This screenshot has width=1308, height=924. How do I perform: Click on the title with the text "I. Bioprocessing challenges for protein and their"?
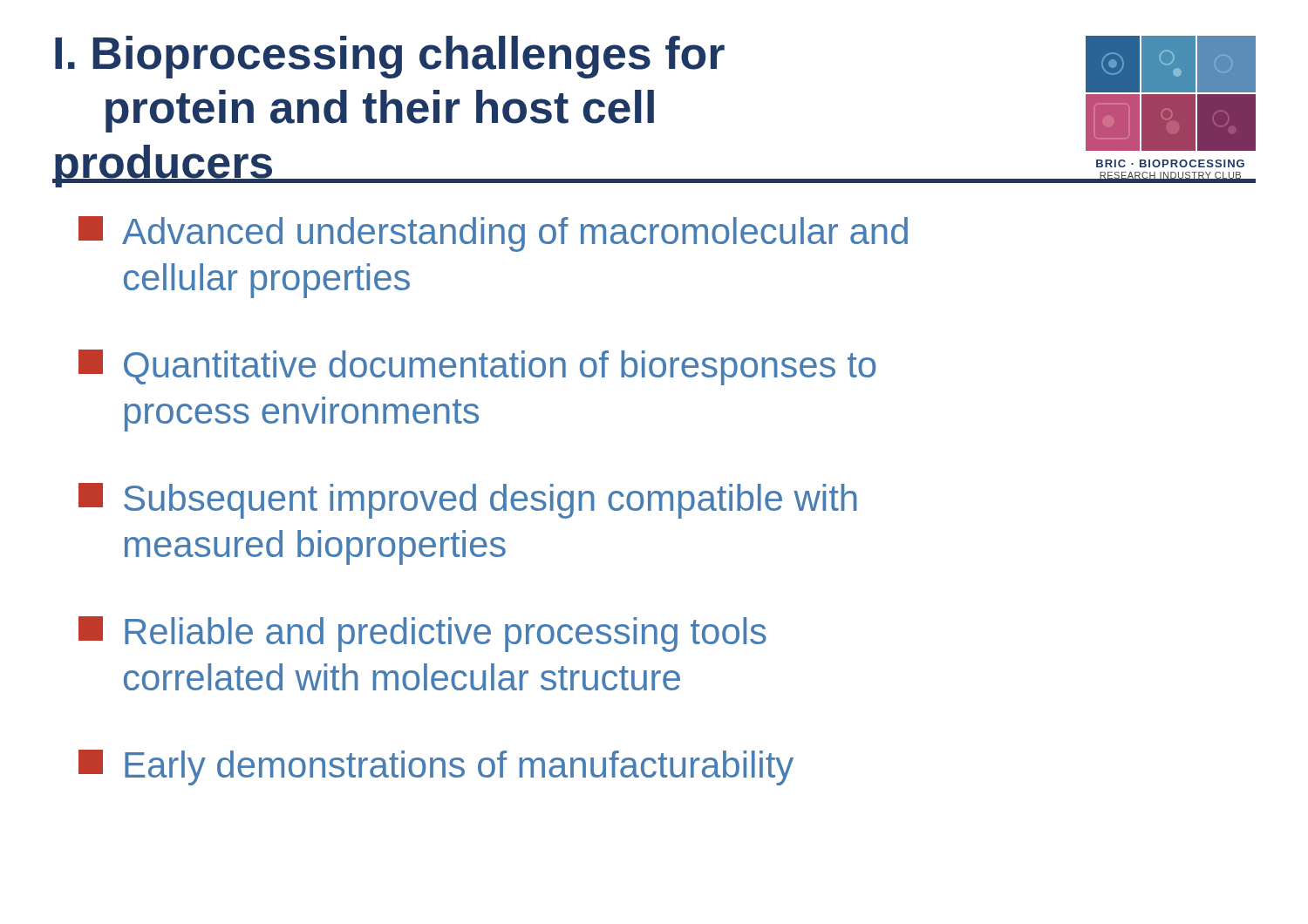[389, 108]
